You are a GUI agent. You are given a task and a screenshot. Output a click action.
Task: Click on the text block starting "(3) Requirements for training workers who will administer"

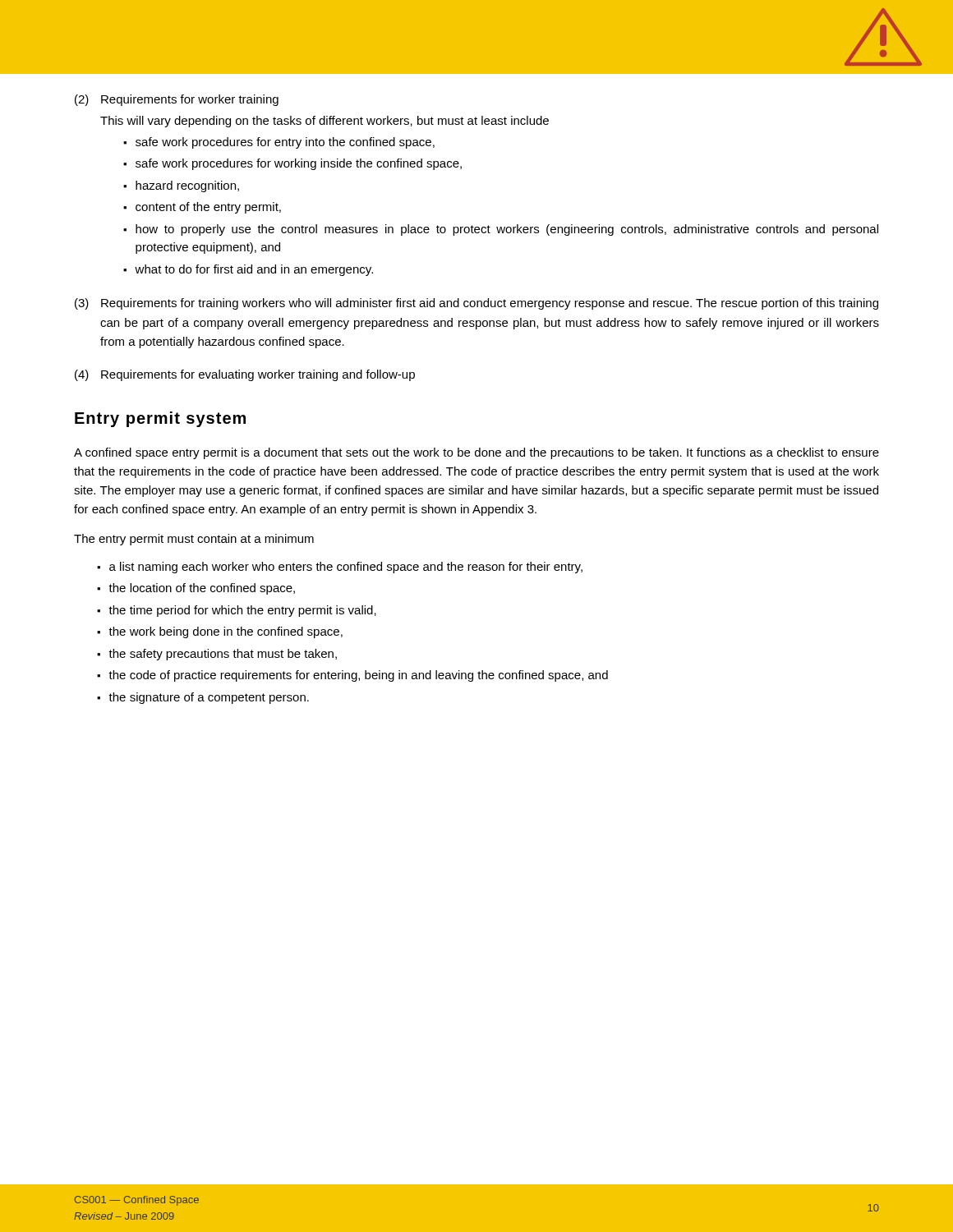[476, 322]
